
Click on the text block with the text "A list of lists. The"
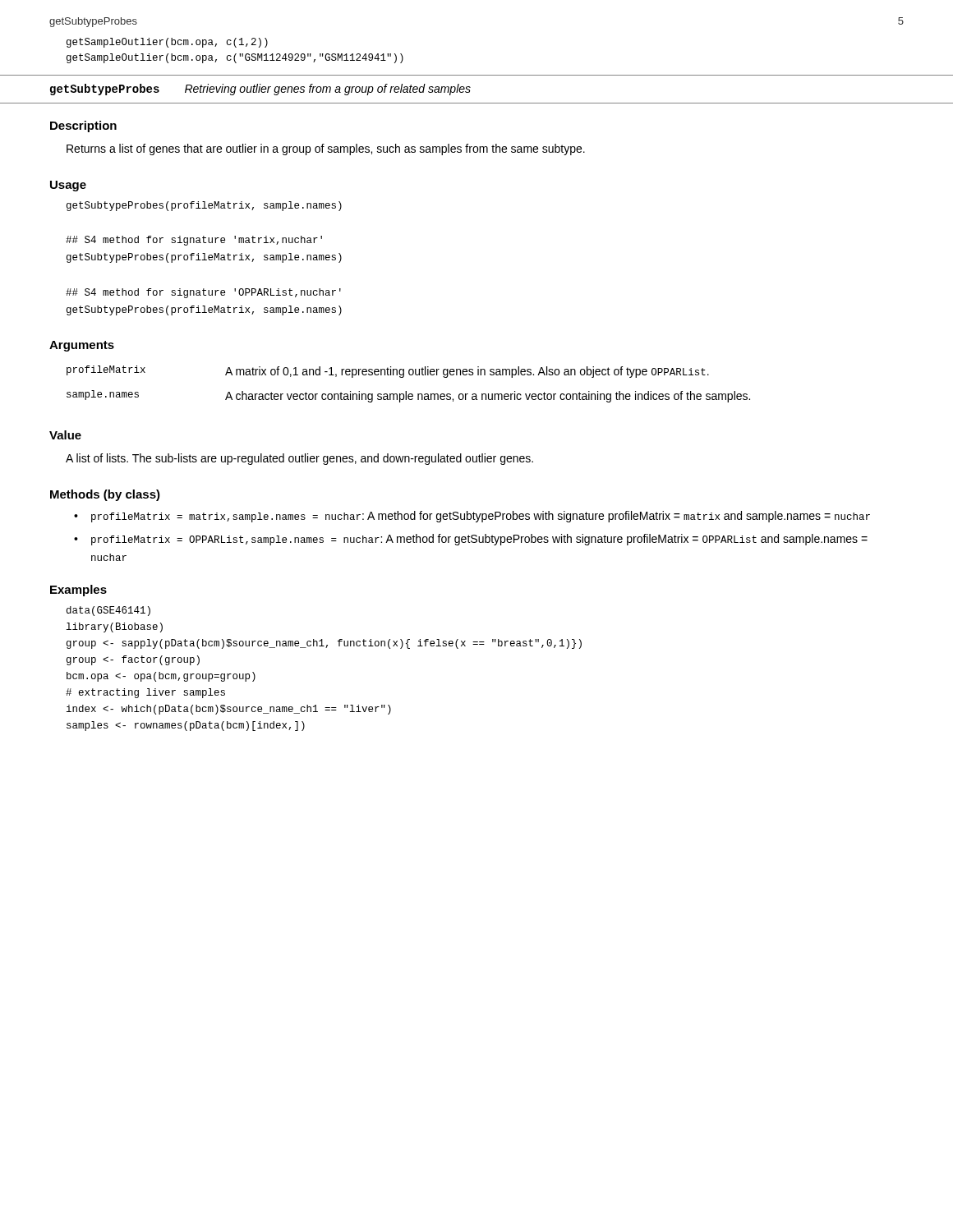[x=300, y=458]
